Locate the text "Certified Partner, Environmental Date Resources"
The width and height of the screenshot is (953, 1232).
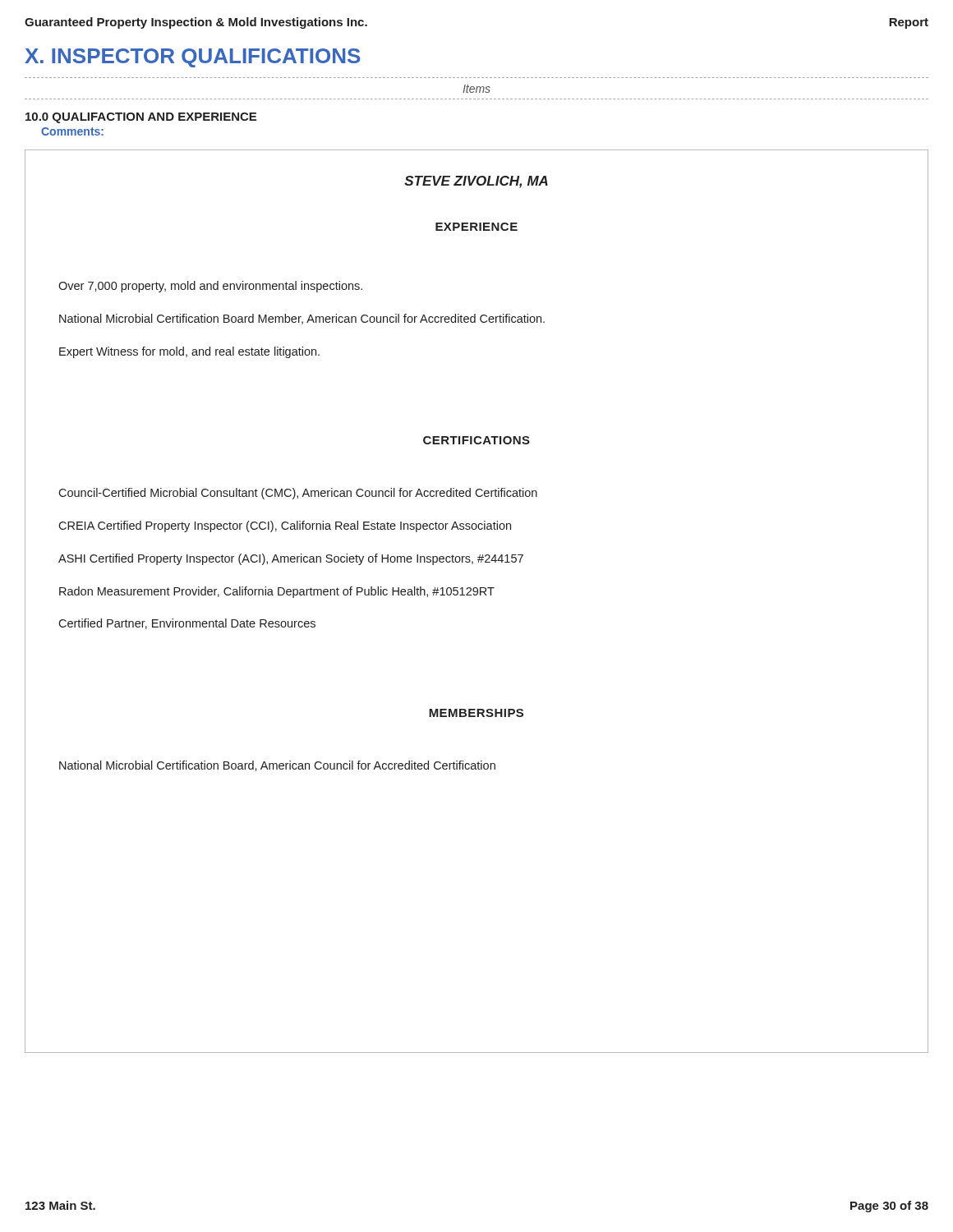pos(187,624)
